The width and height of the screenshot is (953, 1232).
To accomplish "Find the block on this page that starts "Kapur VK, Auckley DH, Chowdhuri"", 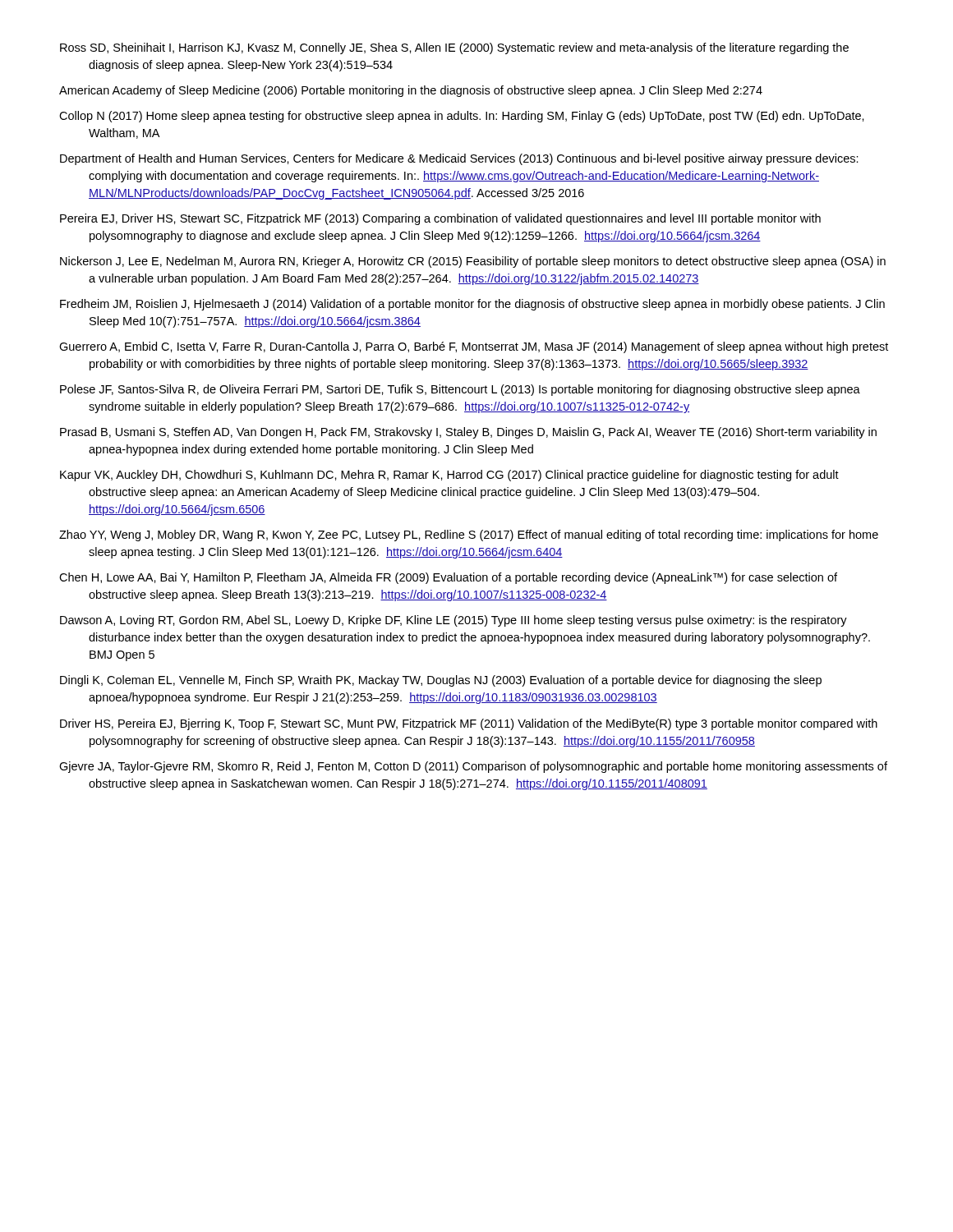I will [449, 492].
